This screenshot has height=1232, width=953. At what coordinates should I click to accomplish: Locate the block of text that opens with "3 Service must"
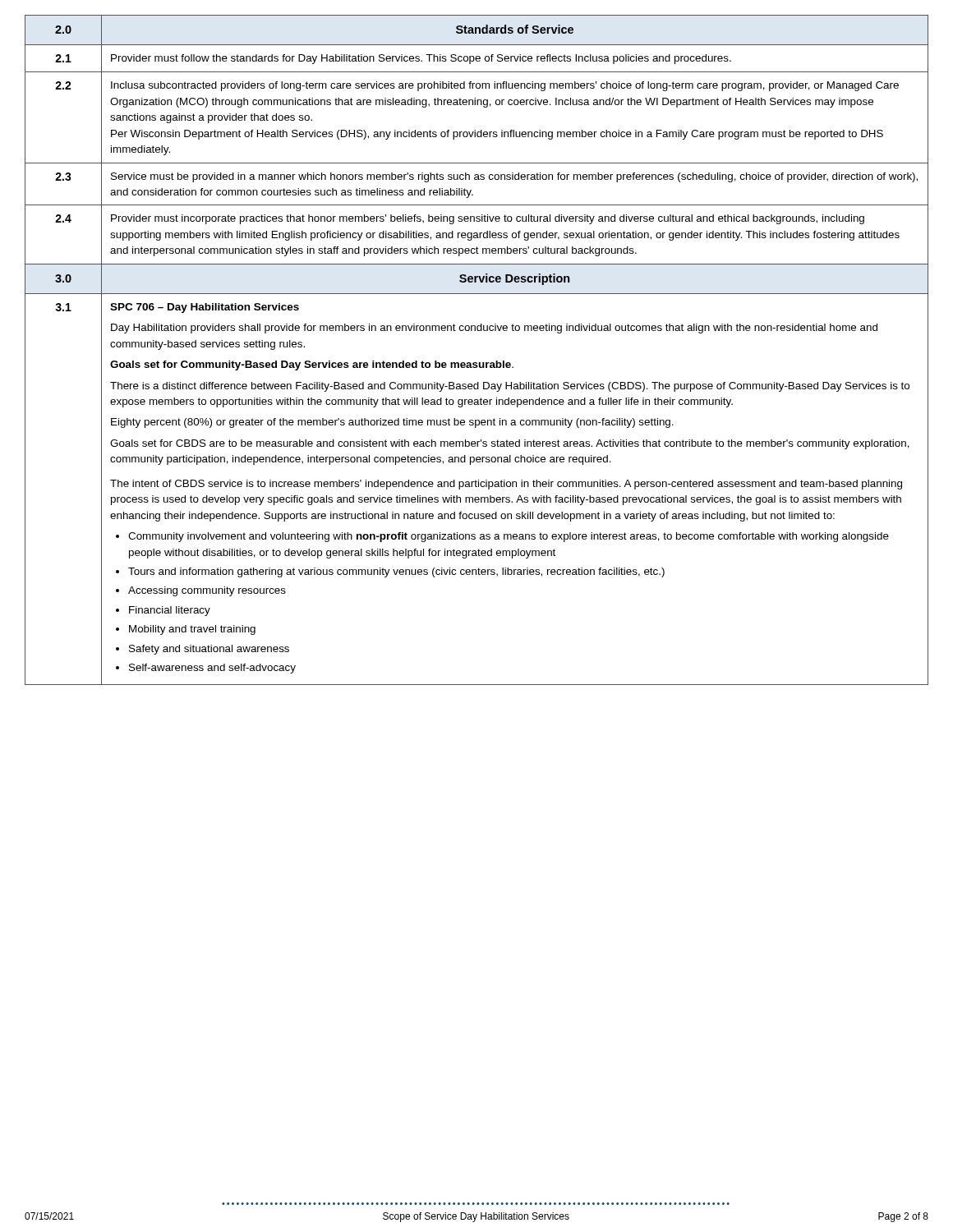pos(476,184)
